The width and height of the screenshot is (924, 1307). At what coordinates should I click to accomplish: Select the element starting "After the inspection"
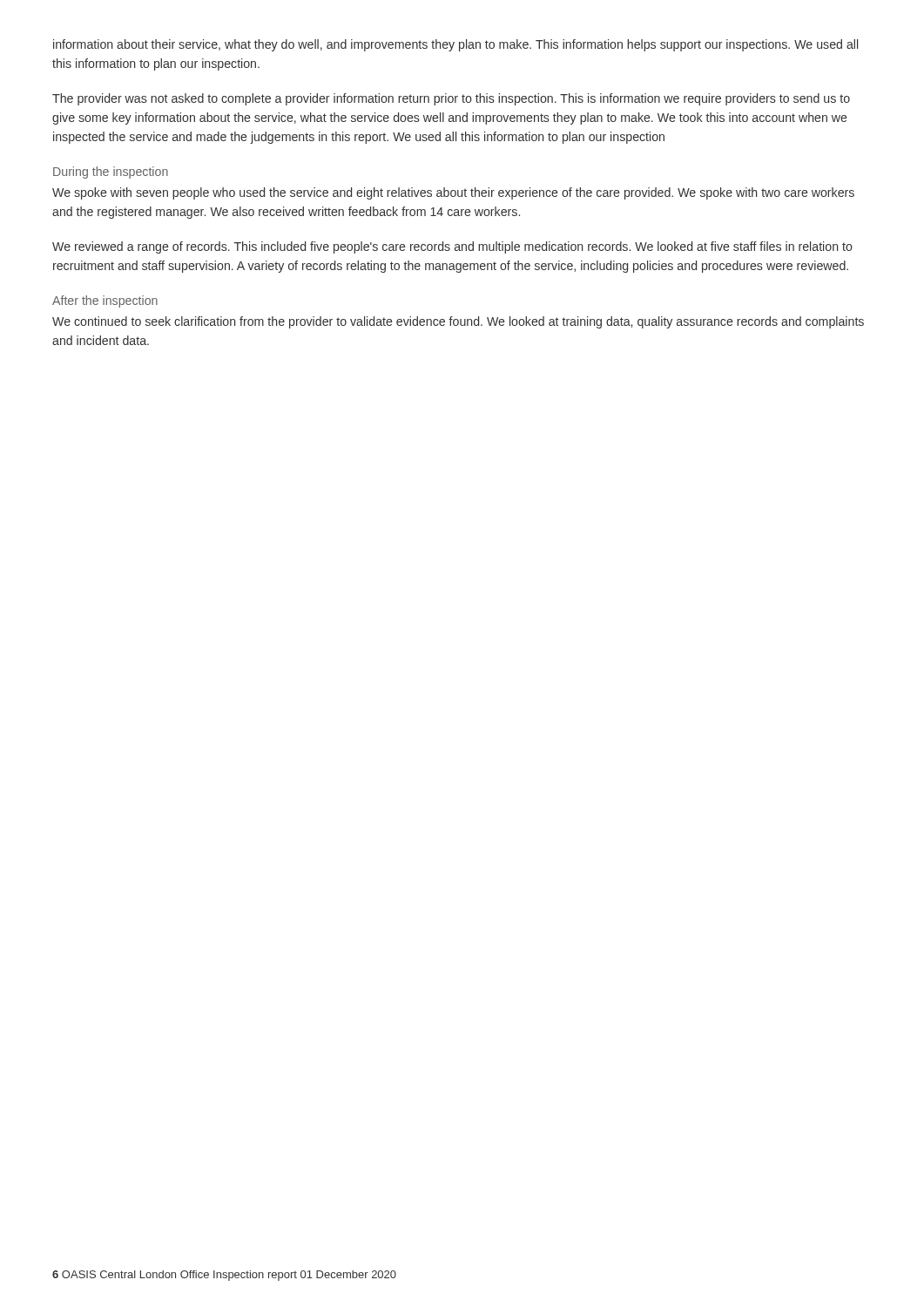click(105, 301)
